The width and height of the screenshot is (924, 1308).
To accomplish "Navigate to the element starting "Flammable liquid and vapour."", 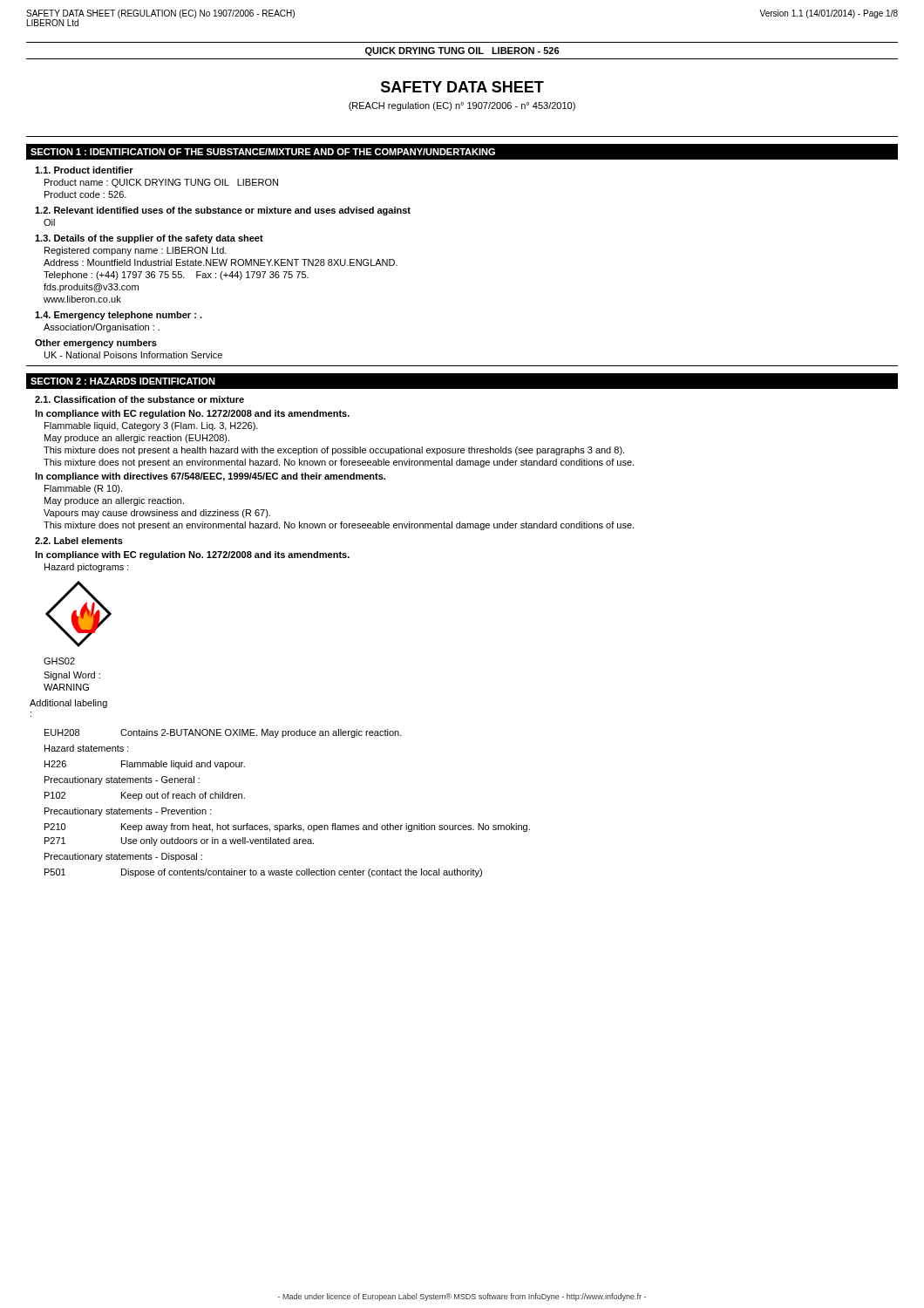I will coord(183,764).
